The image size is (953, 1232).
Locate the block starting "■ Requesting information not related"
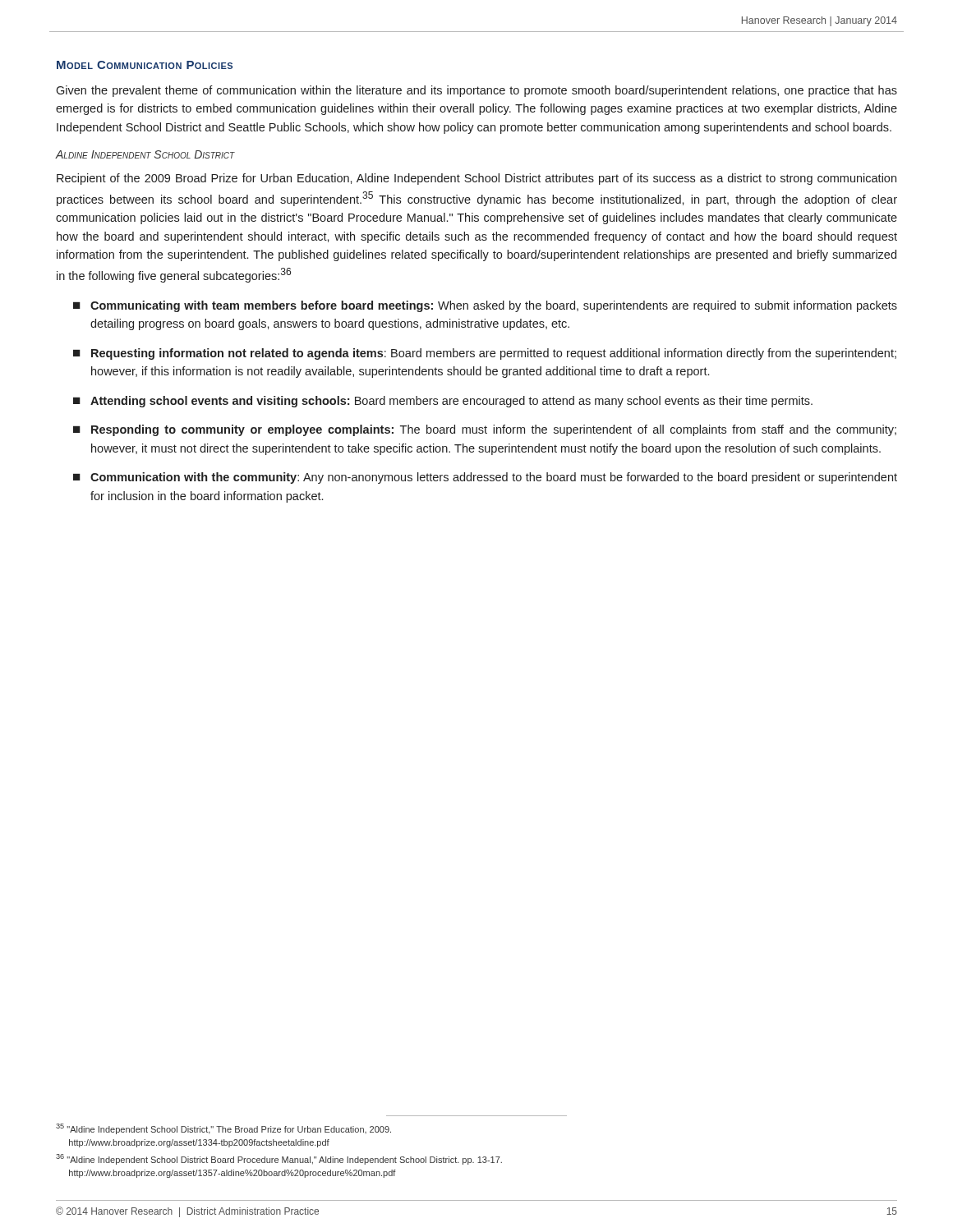coord(485,362)
